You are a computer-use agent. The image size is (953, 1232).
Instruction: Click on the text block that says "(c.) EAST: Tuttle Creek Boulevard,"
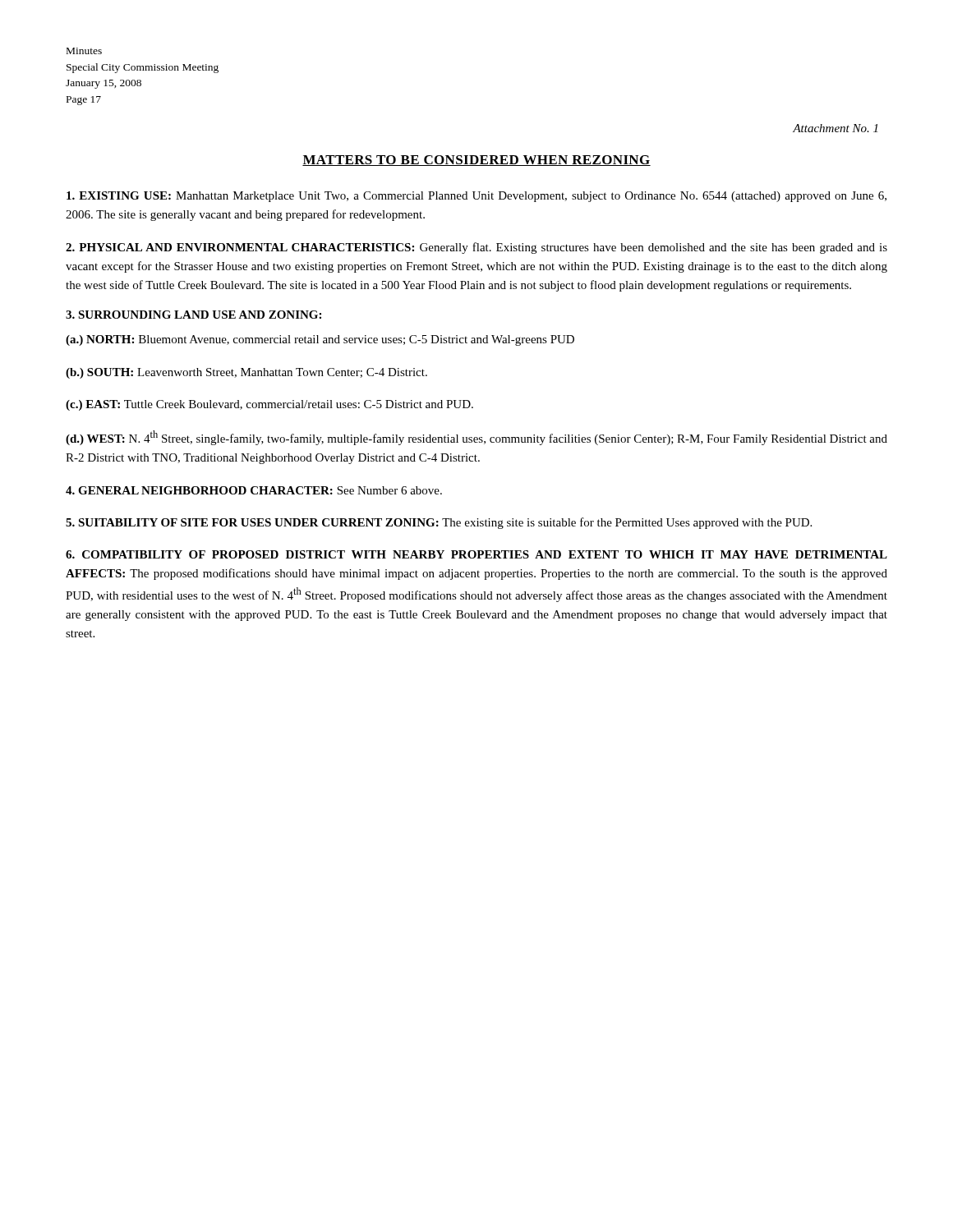270,404
